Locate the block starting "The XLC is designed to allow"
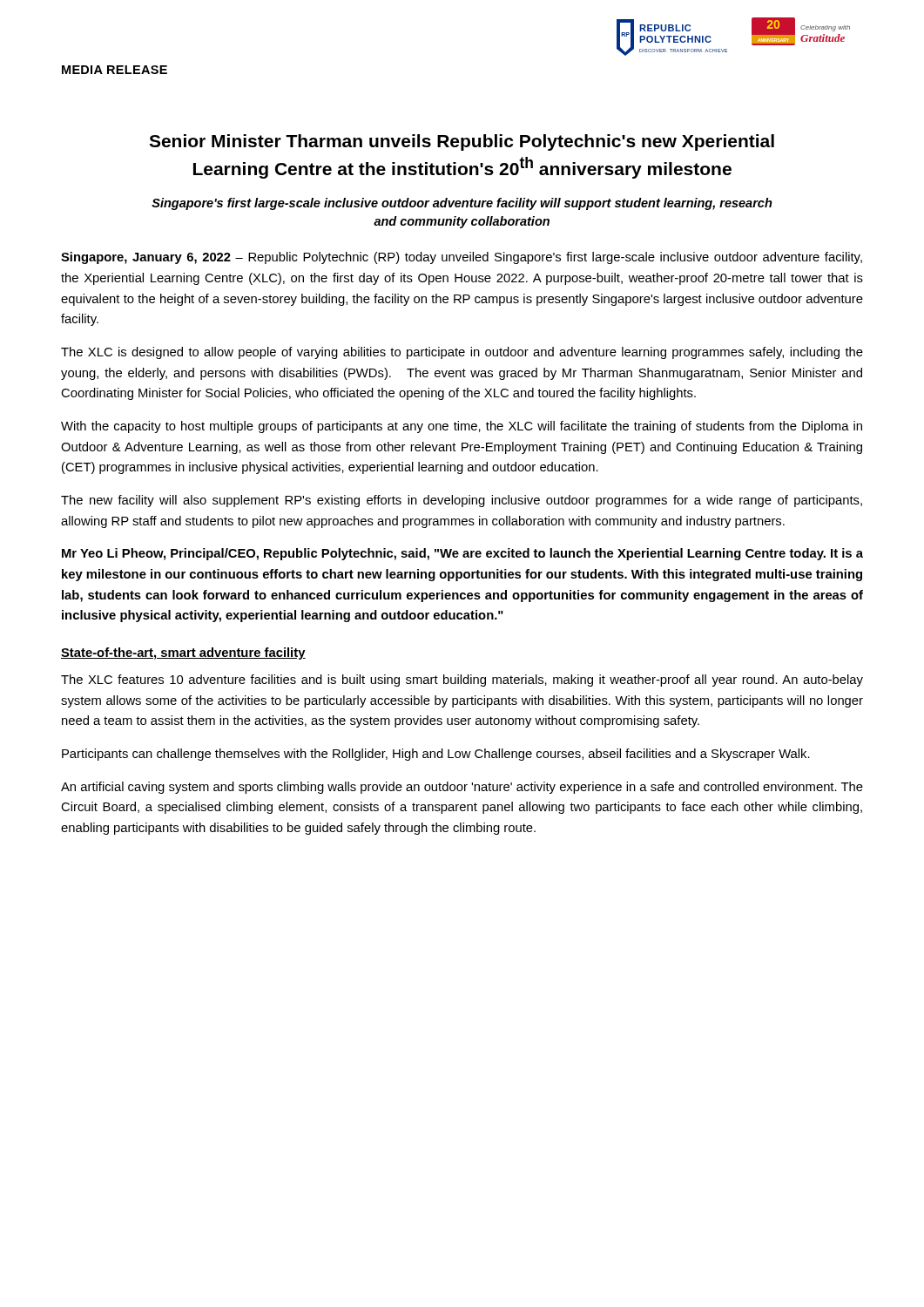This screenshot has height=1307, width=924. (x=462, y=372)
